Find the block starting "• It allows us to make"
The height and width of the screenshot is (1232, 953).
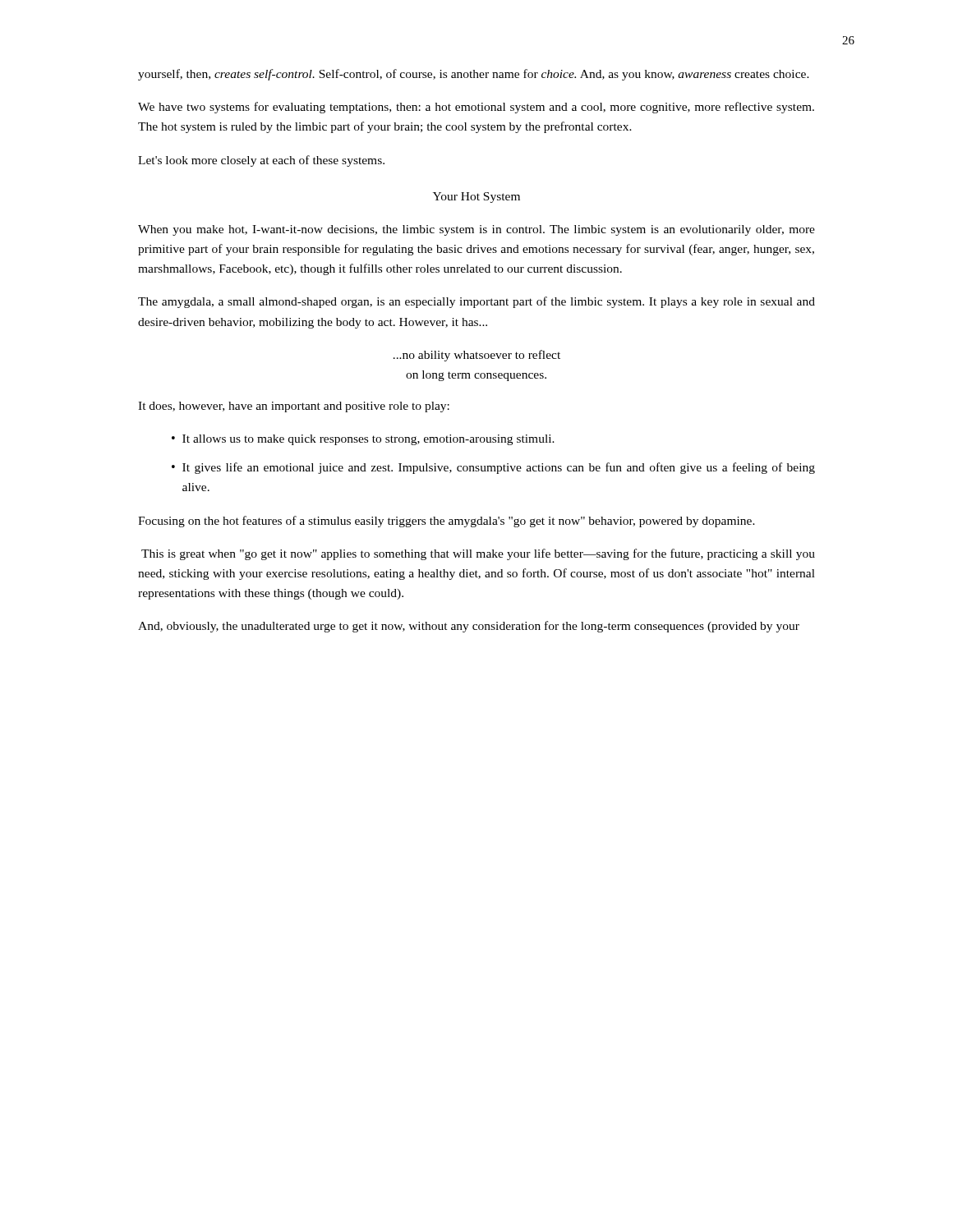[x=493, y=439]
